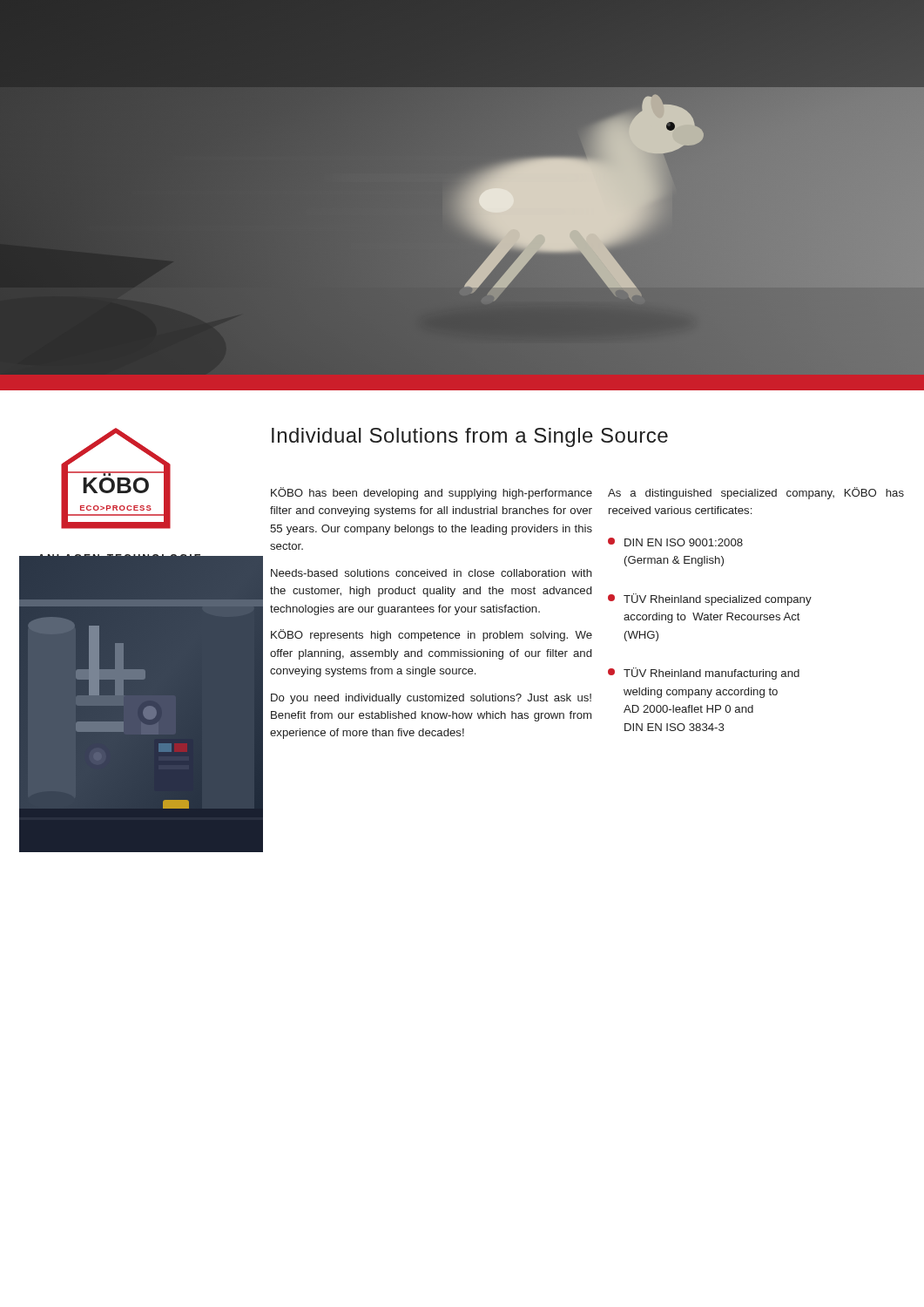Point to the block starting "As a distinguished specialized company, KÖBO has received"
Image resolution: width=924 pixels, height=1307 pixels.
click(756, 502)
